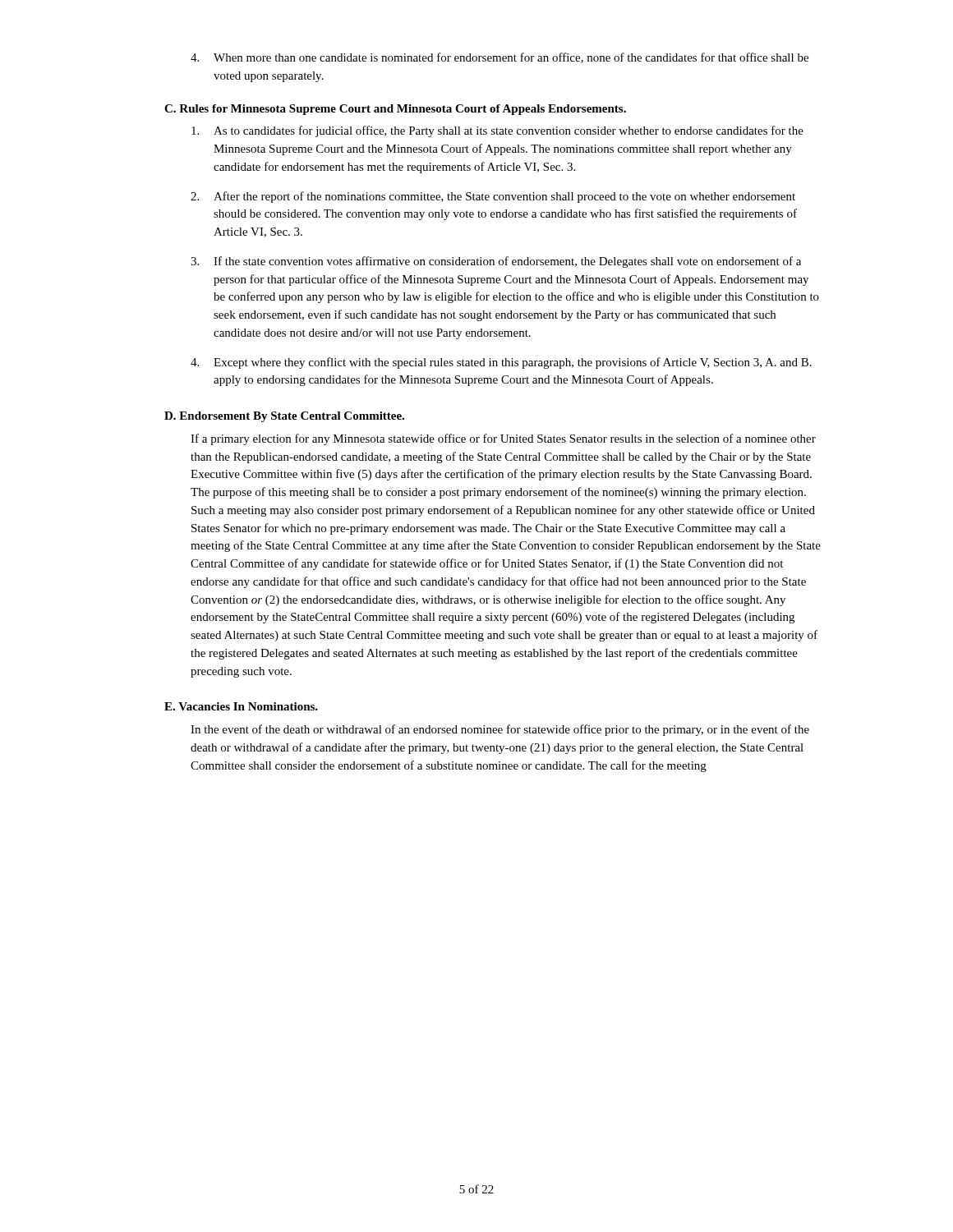Click on the element starting "In the event of the death"
Screen dimensions: 1232x953
coord(500,747)
